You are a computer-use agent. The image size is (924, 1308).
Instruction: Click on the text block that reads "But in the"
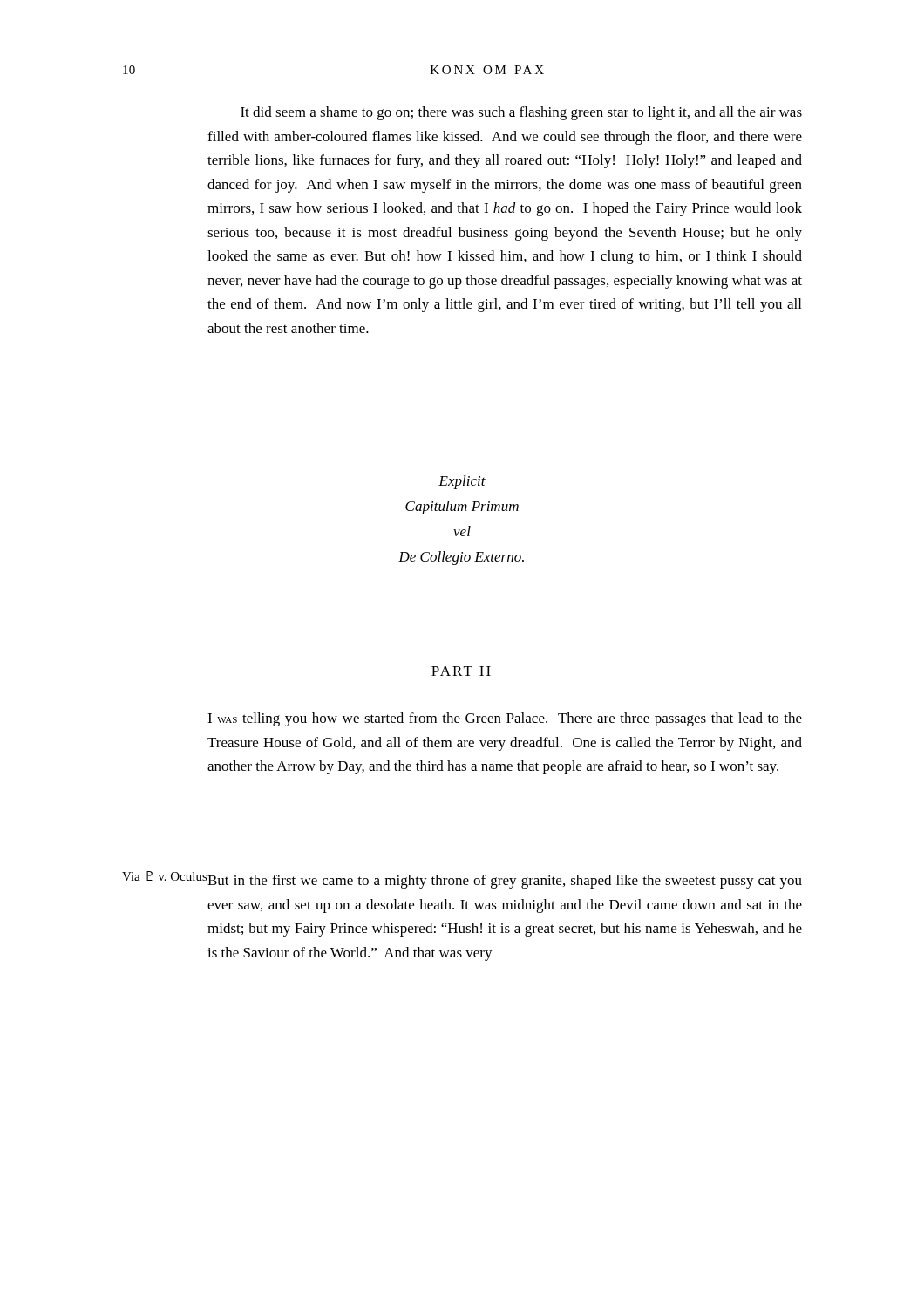click(505, 917)
